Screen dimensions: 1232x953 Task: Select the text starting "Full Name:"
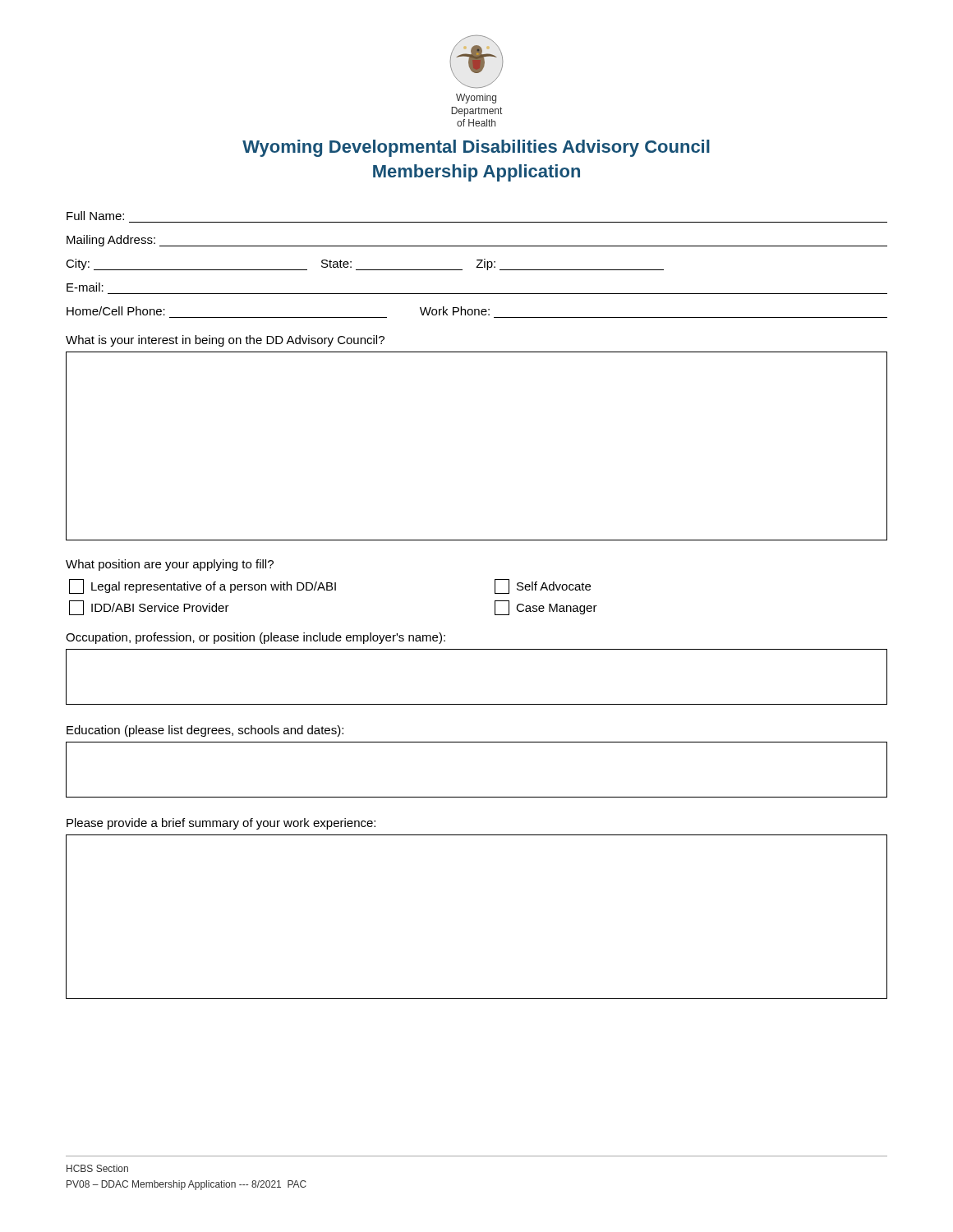(x=476, y=215)
